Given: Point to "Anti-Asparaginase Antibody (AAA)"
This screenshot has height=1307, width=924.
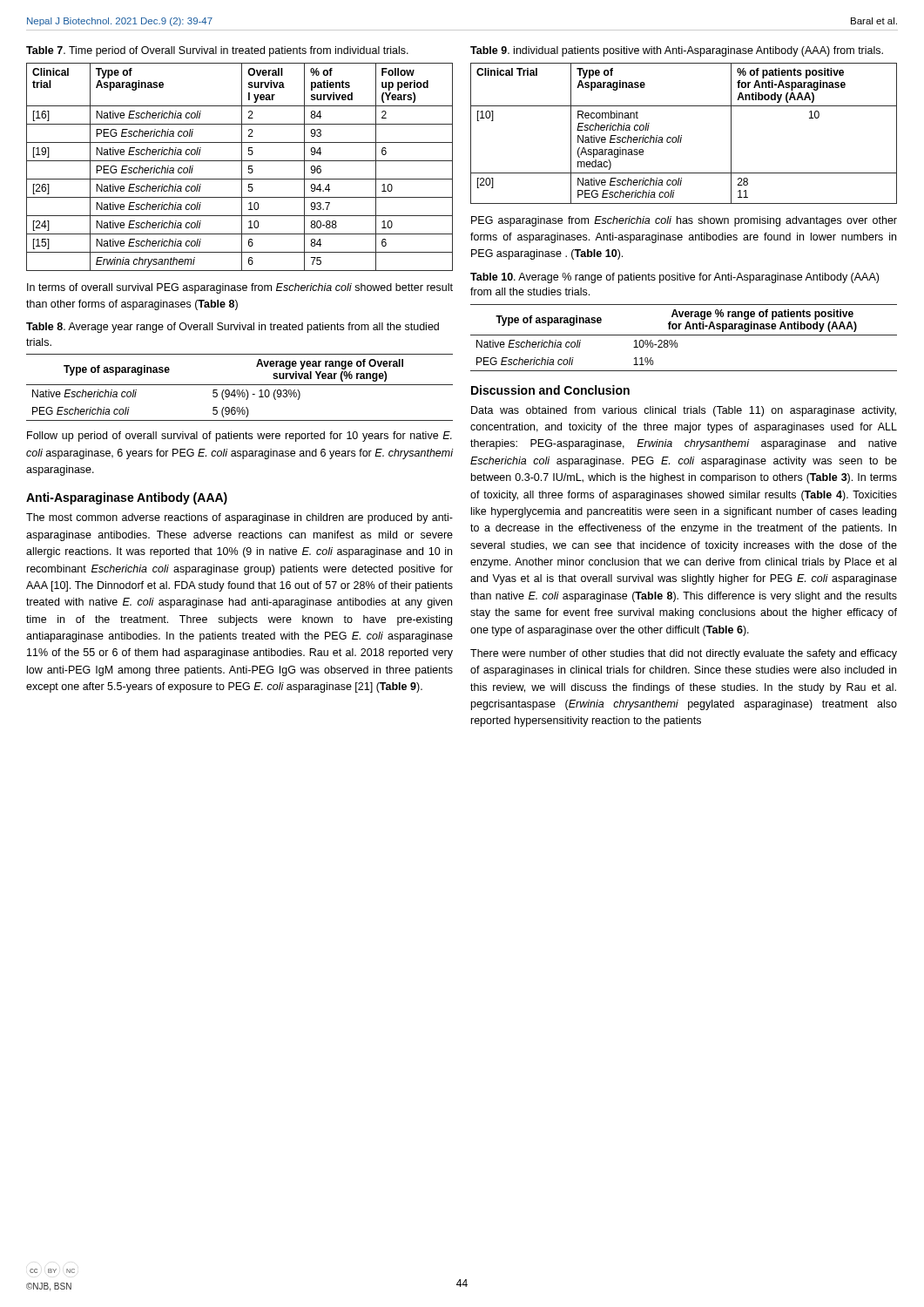Looking at the screenshot, I should pos(127,498).
